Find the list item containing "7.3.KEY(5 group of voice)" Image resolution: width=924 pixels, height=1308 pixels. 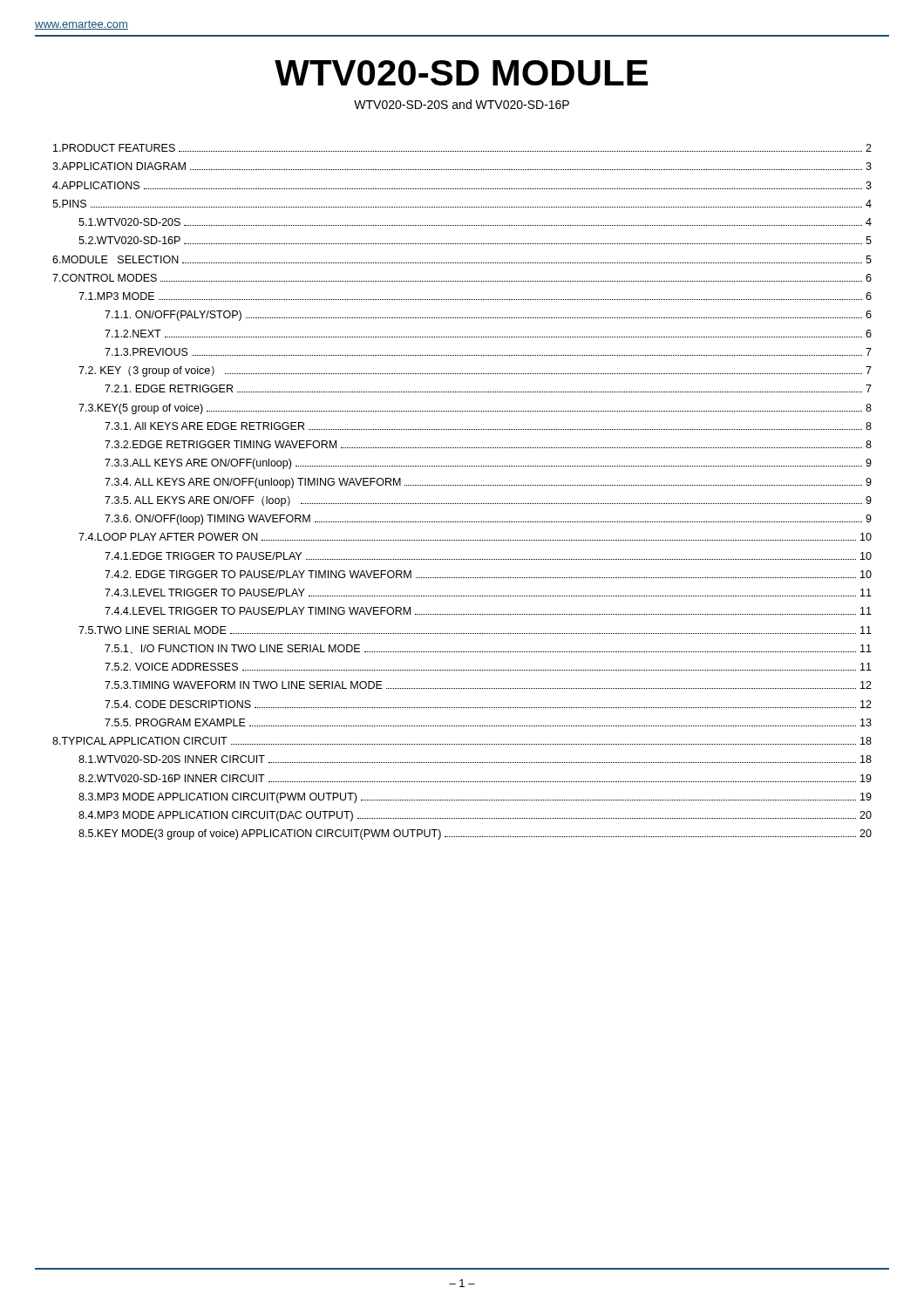click(x=475, y=408)
